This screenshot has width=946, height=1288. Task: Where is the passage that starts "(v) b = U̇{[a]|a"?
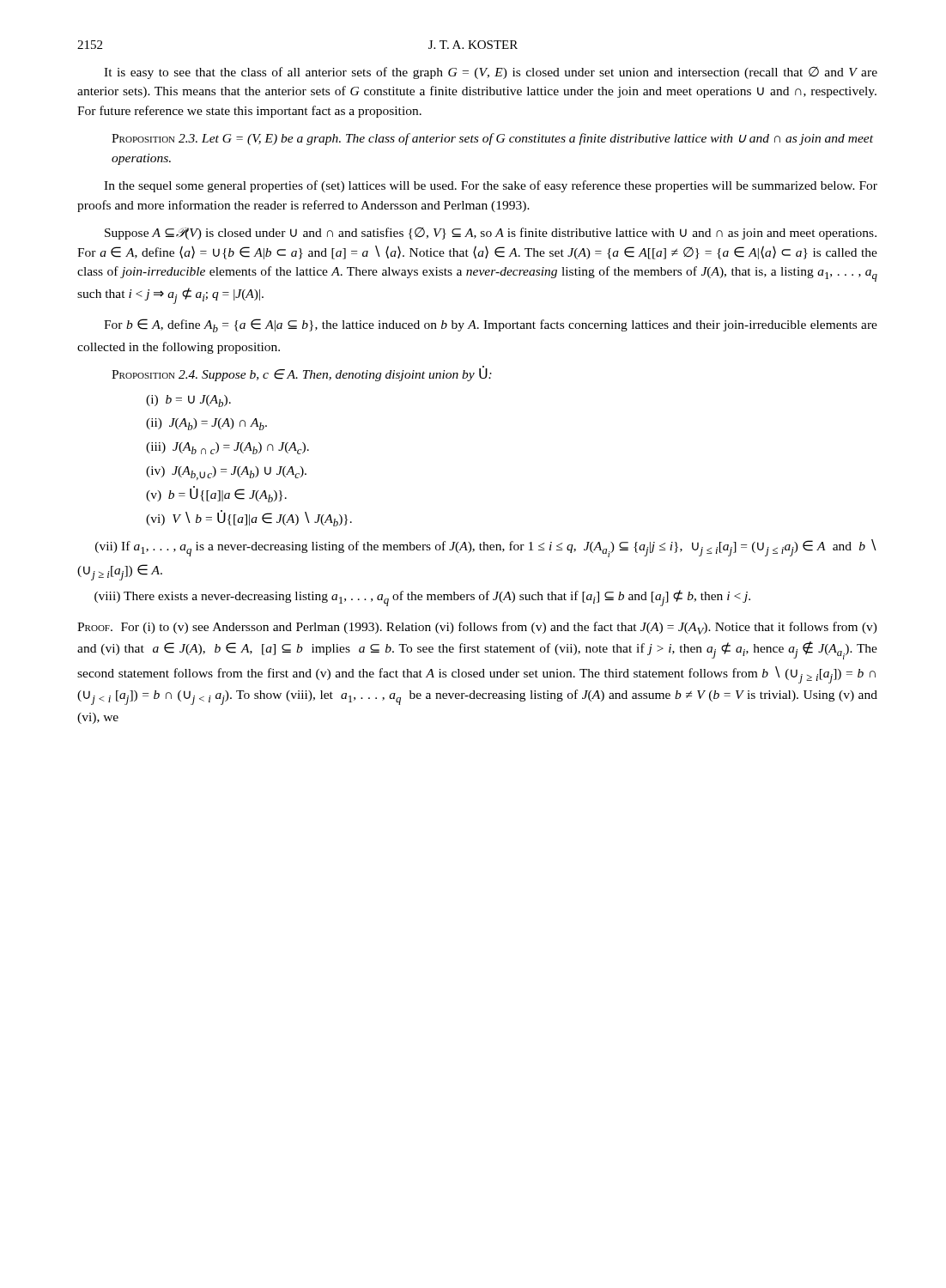click(217, 496)
